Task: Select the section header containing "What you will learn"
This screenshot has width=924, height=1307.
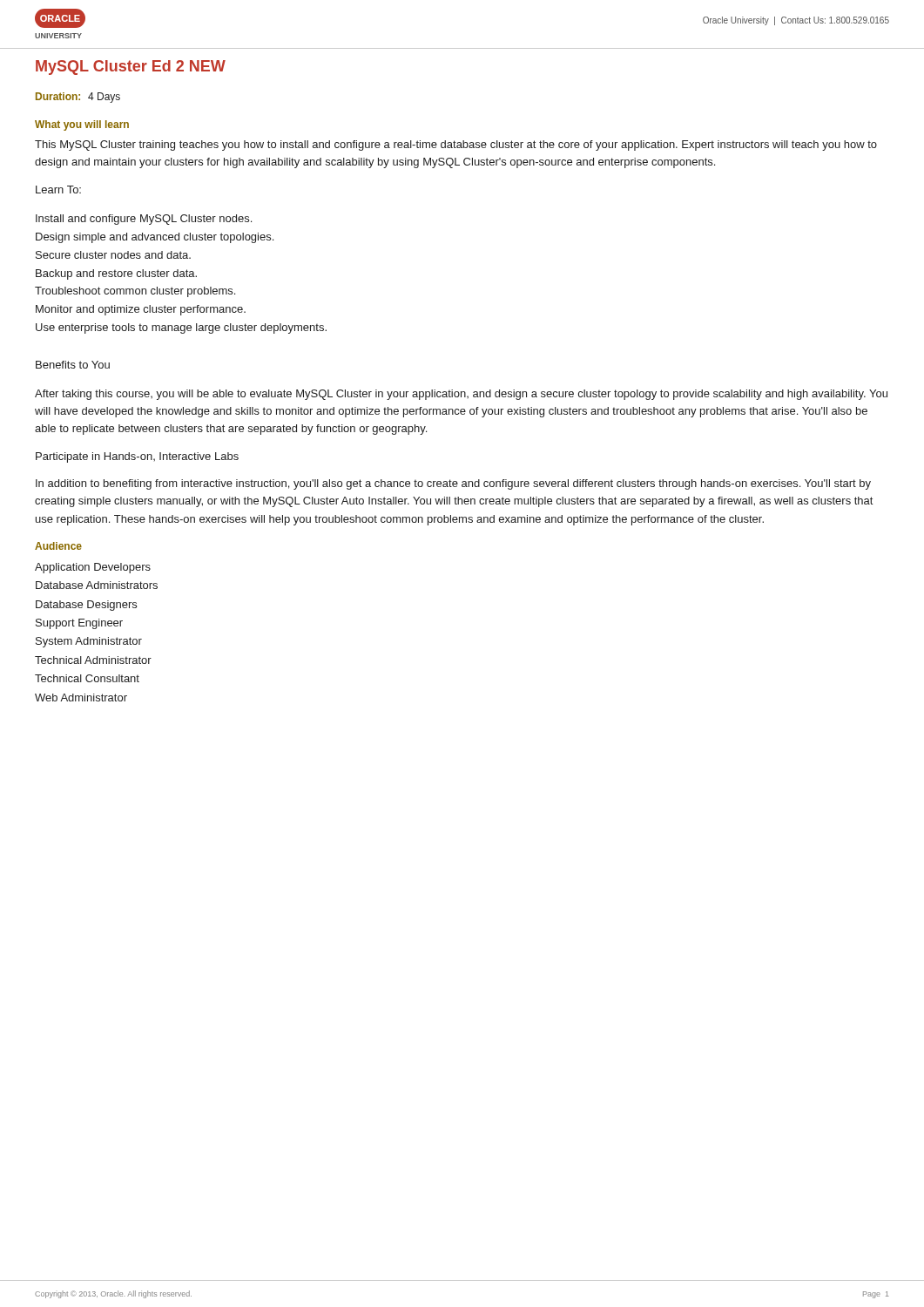Action: (82, 125)
